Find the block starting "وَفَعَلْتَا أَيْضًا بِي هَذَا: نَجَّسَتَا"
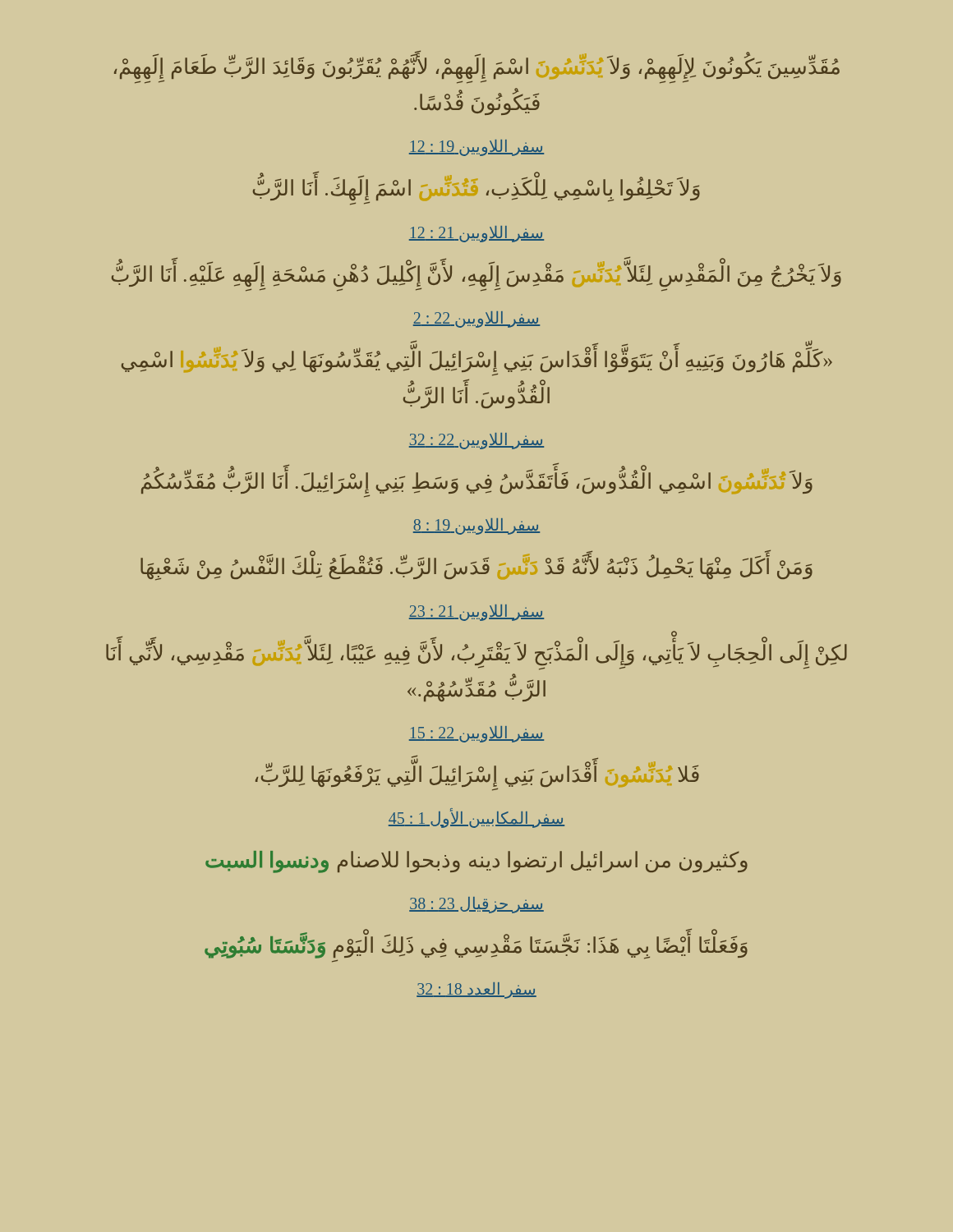The height and width of the screenshot is (1232, 953). point(476,946)
